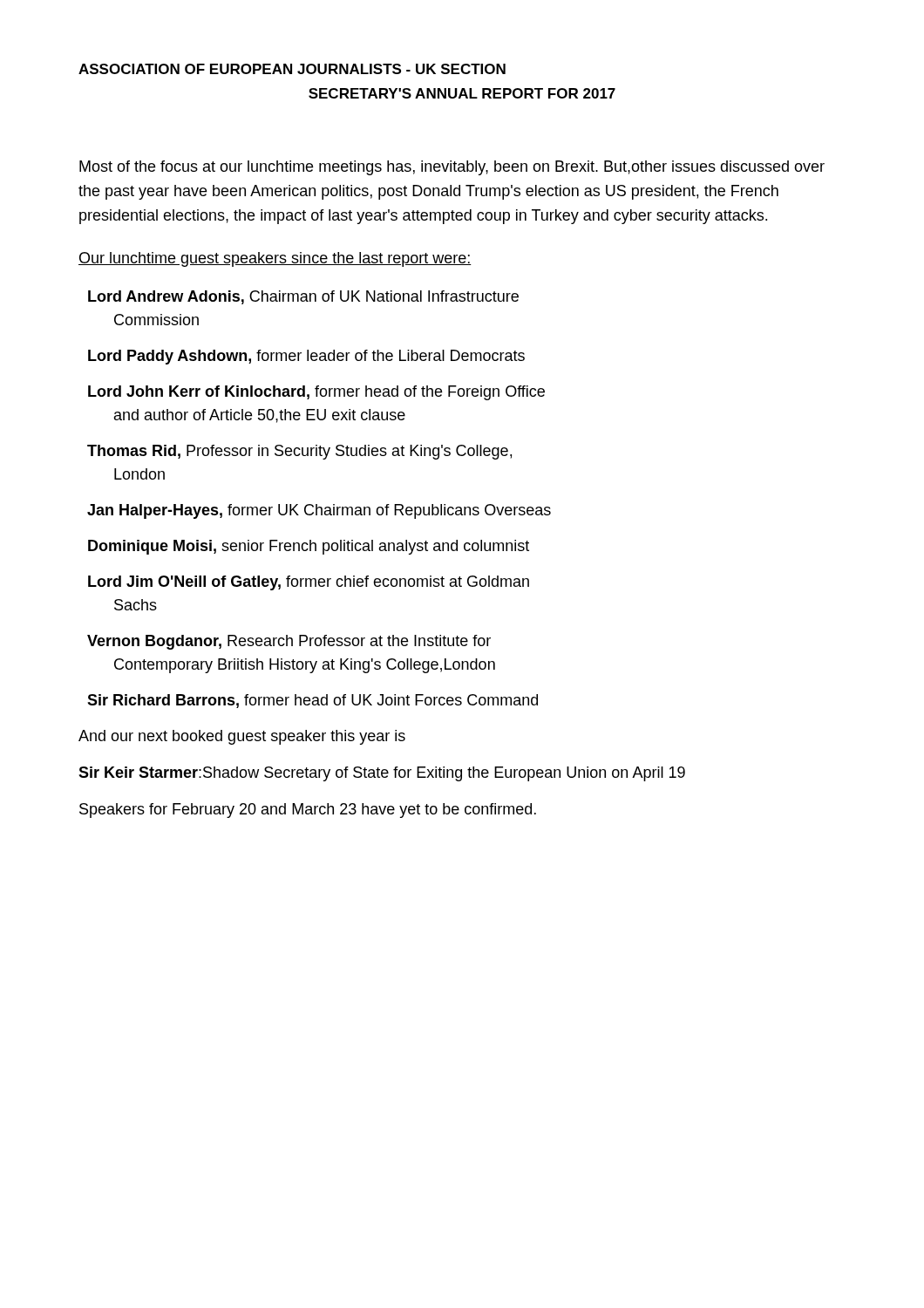The width and height of the screenshot is (924, 1308).
Task: Find the text block starting "Lord Jim O'Neill of"
Action: pyautogui.click(x=466, y=595)
